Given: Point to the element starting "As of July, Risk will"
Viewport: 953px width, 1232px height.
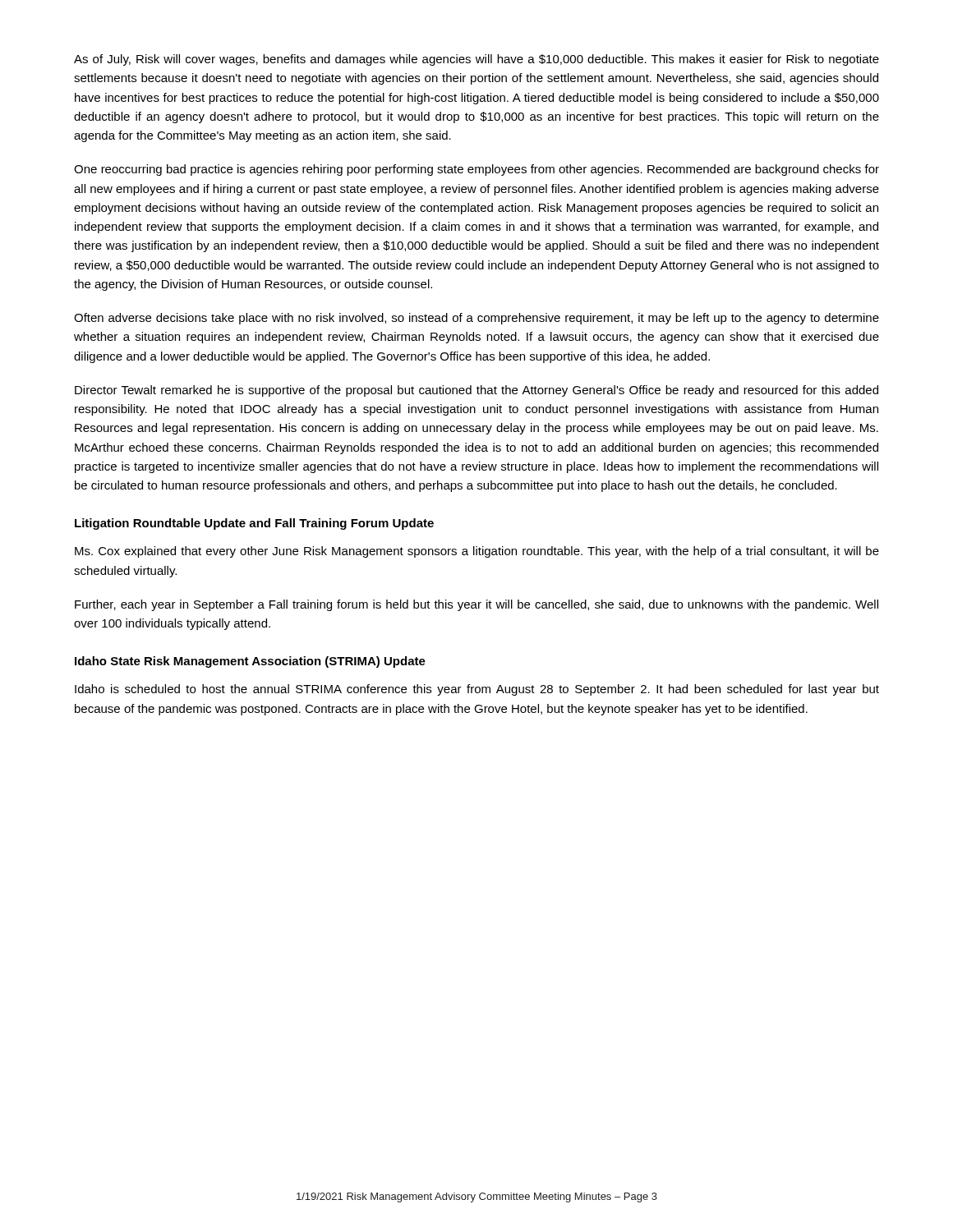Looking at the screenshot, I should [x=476, y=97].
